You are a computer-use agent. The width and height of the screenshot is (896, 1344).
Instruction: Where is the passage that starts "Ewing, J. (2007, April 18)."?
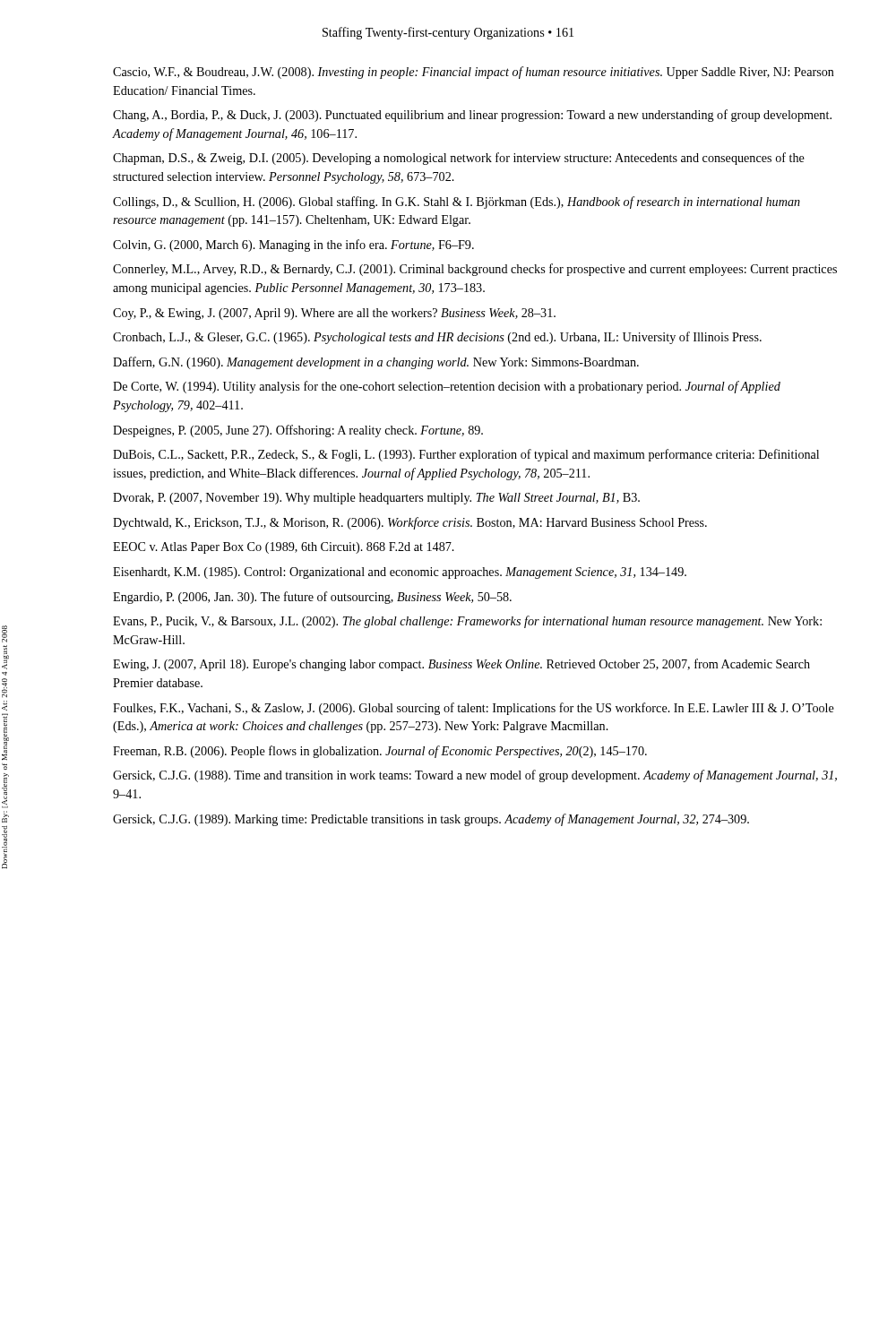[x=461, y=674]
